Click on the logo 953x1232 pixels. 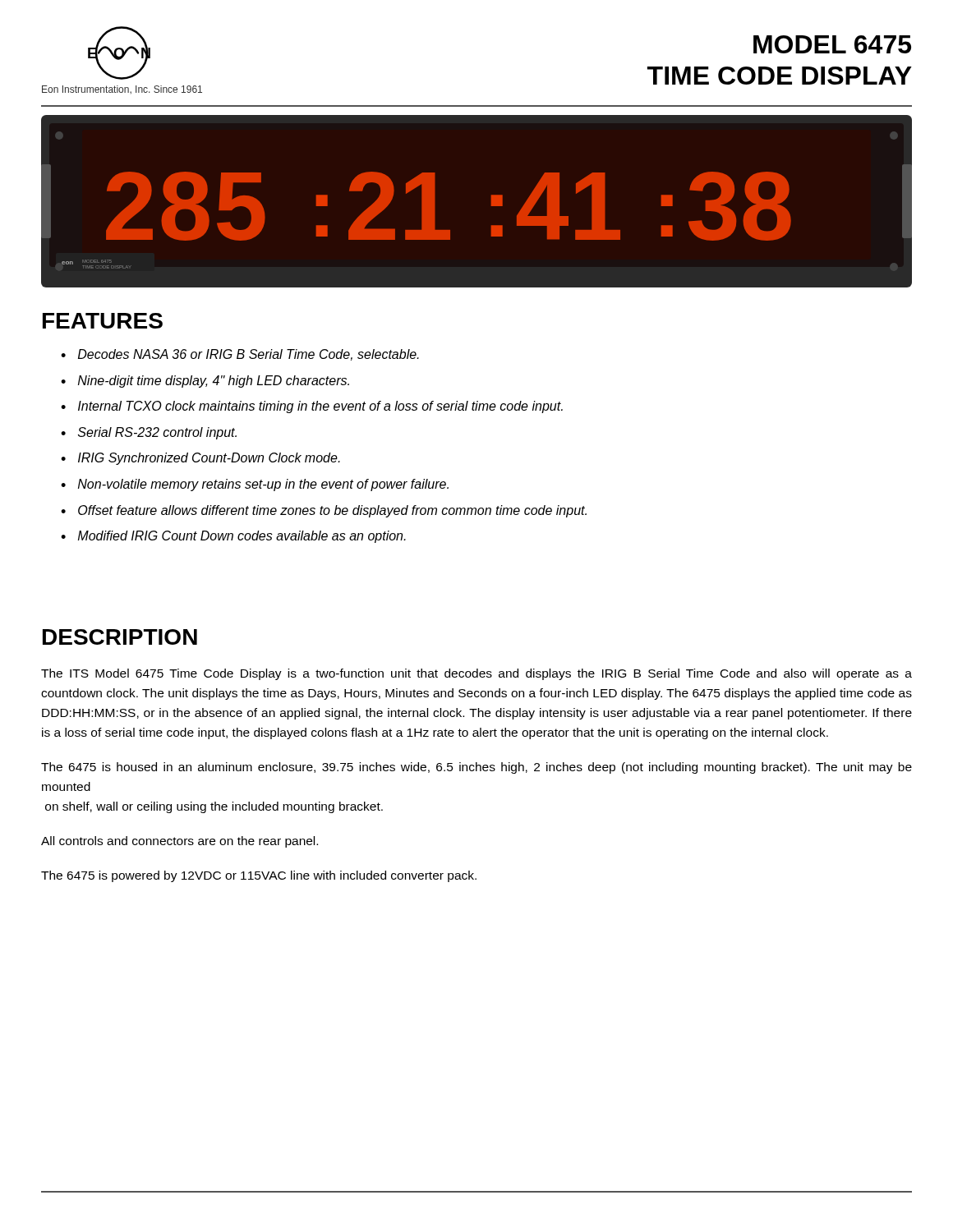(x=122, y=60)
